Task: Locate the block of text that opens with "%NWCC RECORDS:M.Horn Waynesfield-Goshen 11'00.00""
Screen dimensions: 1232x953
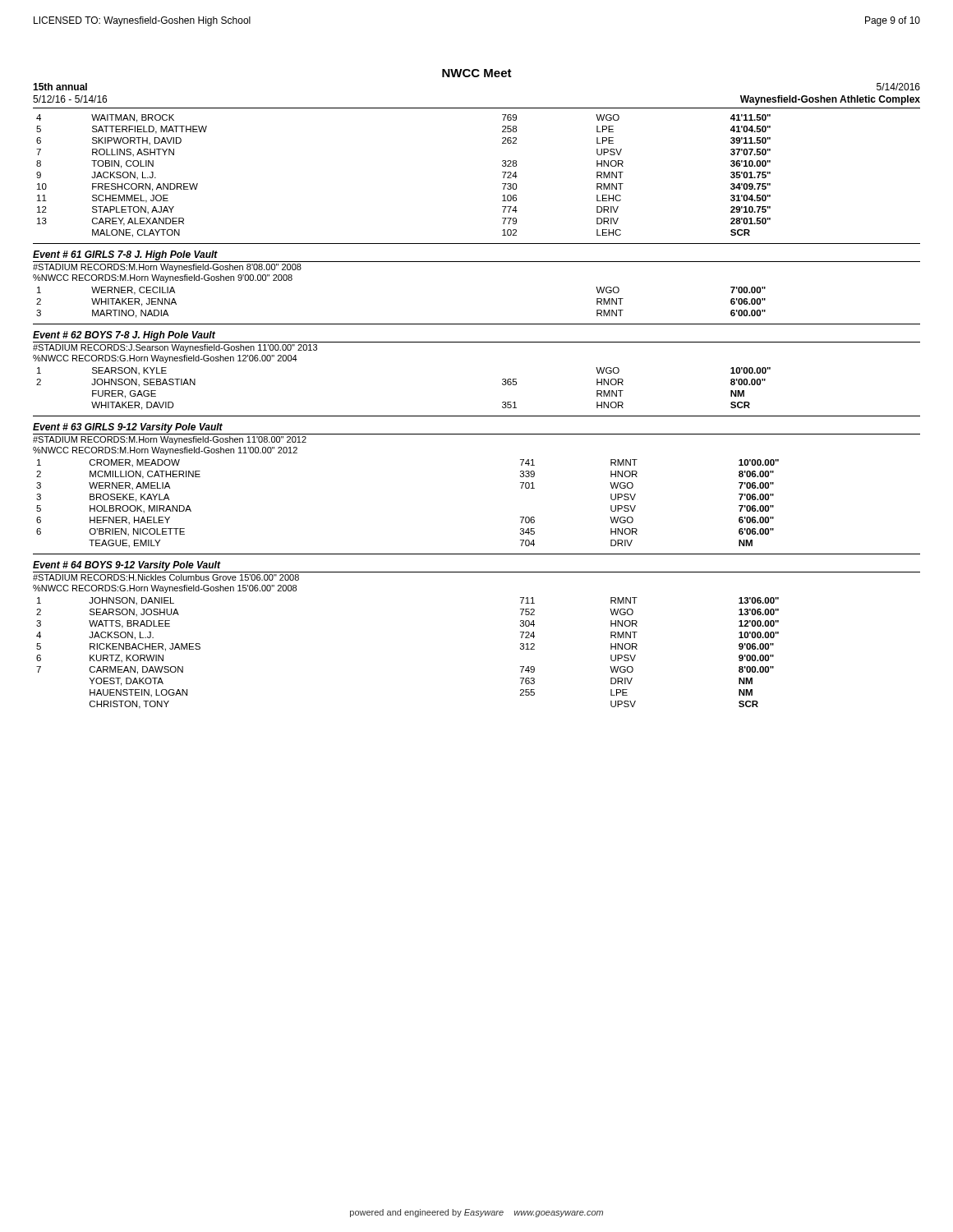Action: [x=165, y=450]
